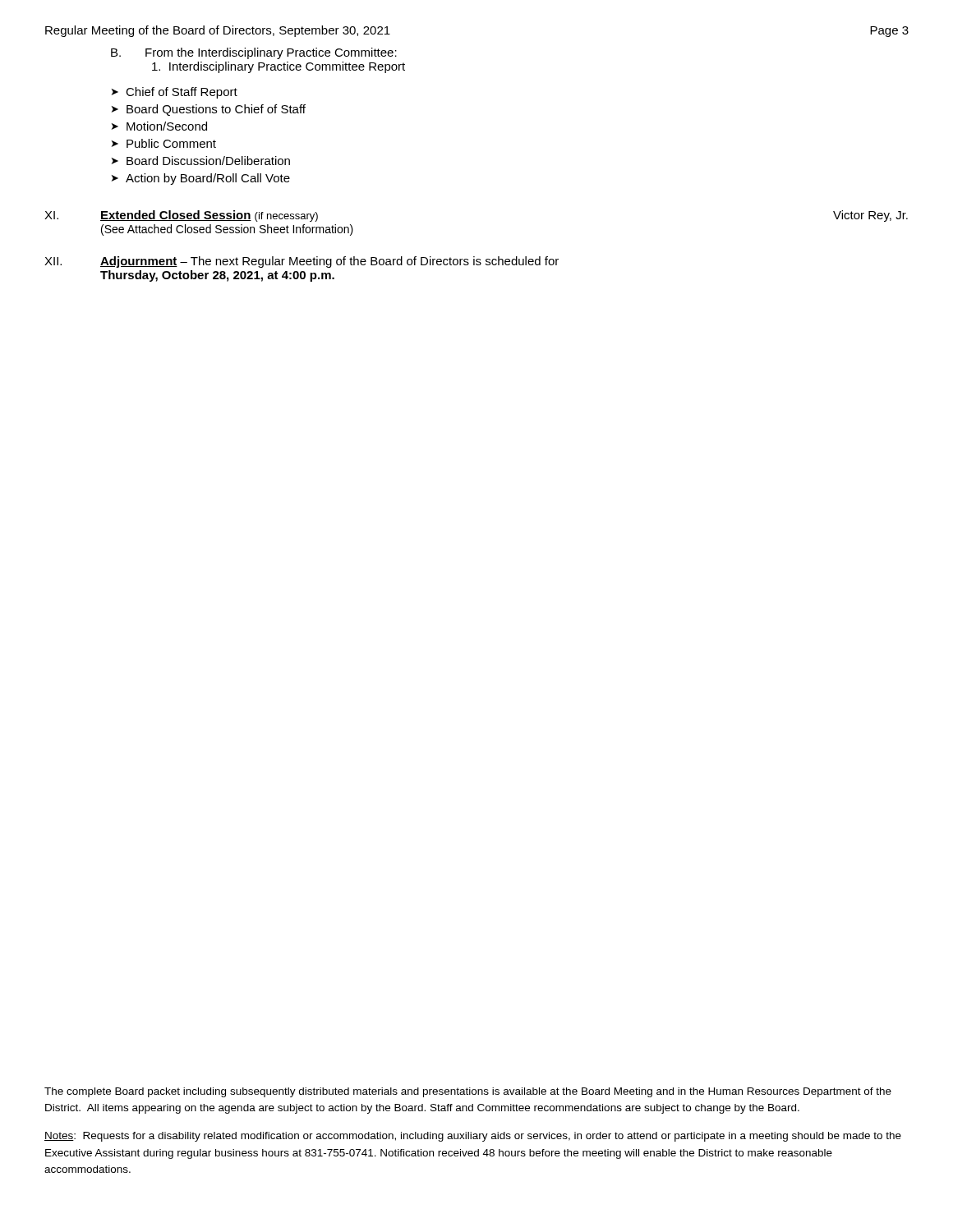Where is the passage that starts "Notes: Requests for a"?
The width and height of the screenshot is (953, 1232).
click(x=473, y=1152)
